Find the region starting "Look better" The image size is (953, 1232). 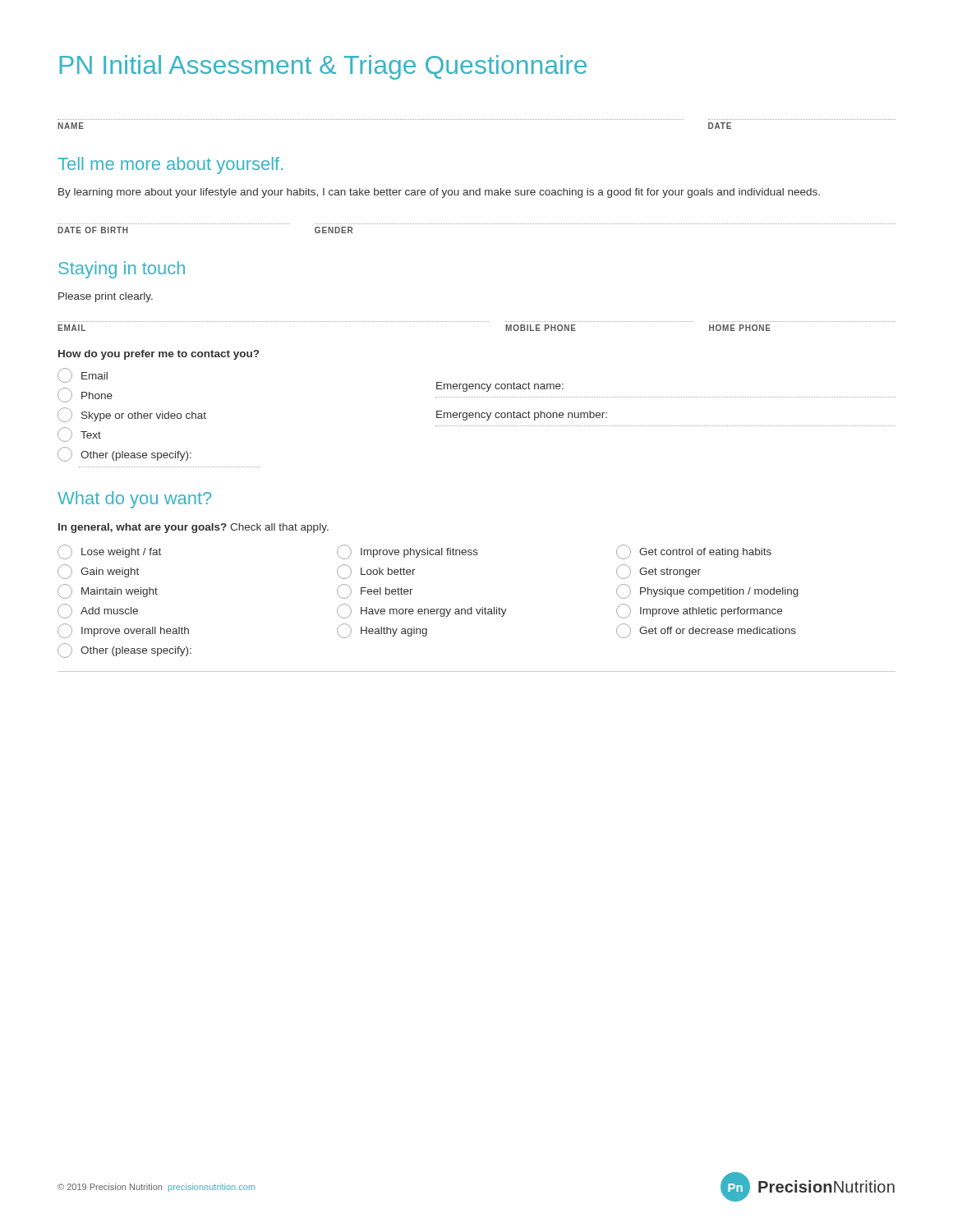(381, 571)
